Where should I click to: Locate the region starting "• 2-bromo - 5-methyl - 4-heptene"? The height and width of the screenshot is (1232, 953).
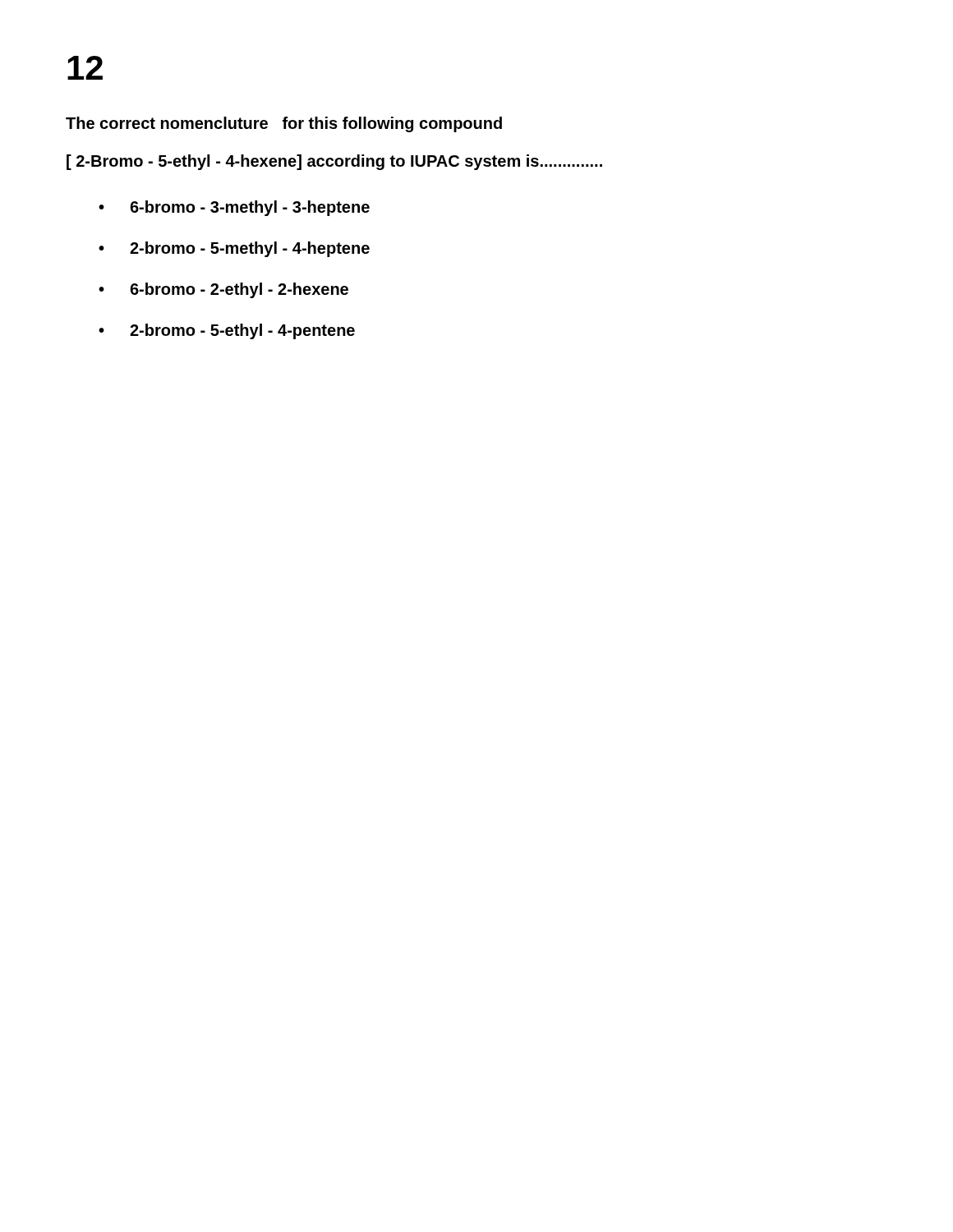click(x=234, y=248)
